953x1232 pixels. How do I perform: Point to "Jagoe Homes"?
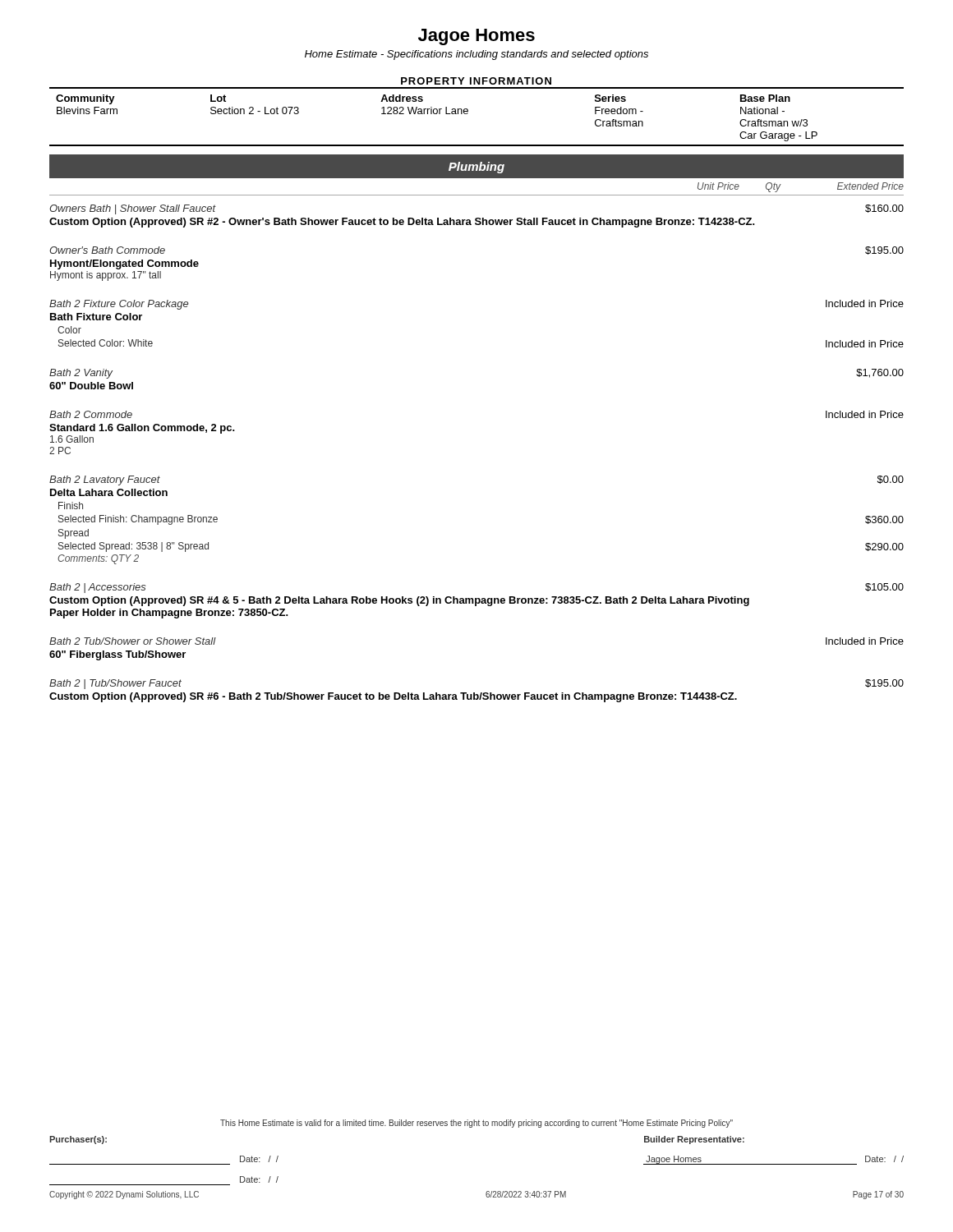coord(476,35)
